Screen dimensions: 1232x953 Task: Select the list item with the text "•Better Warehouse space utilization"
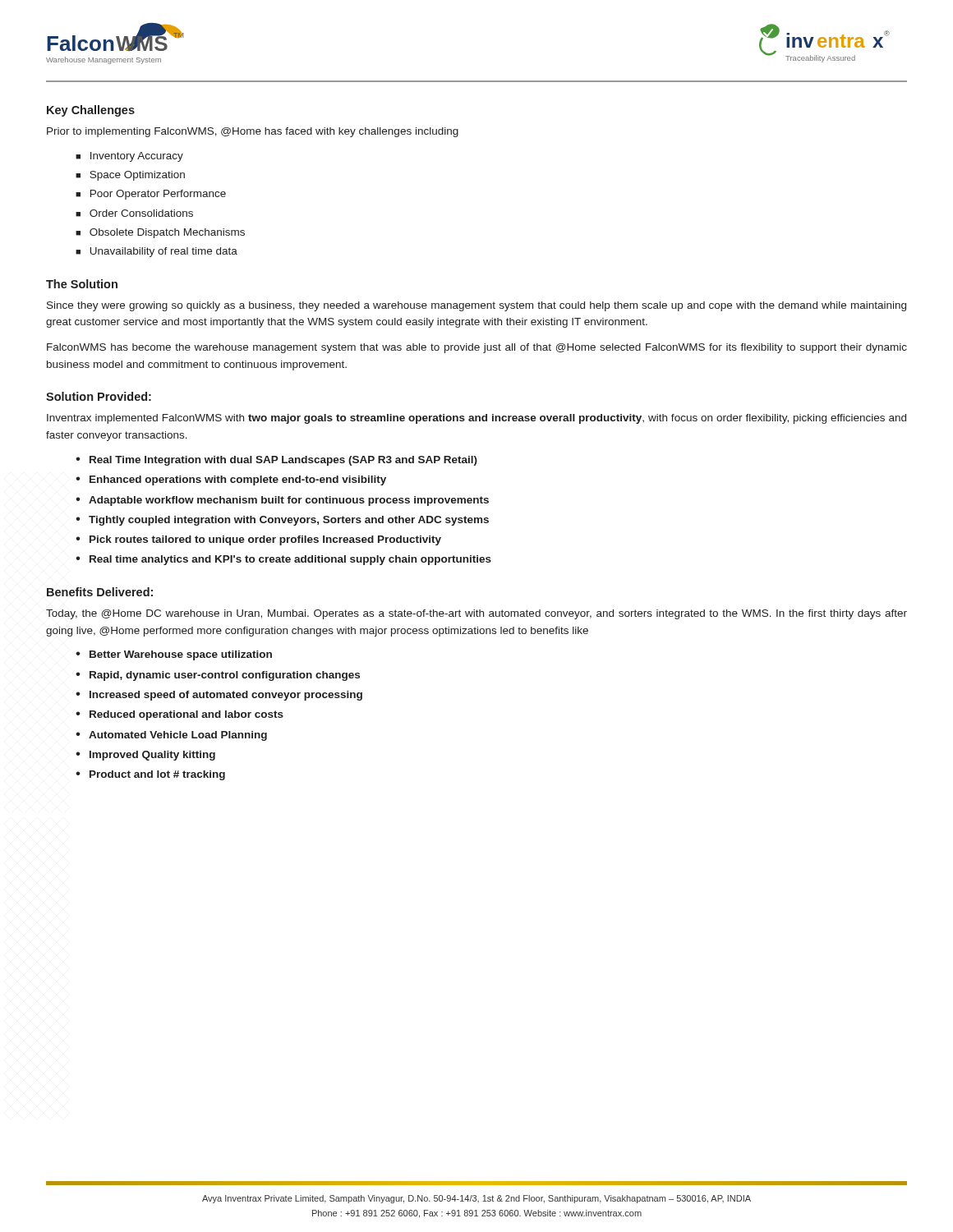click(x=174, y=655)
